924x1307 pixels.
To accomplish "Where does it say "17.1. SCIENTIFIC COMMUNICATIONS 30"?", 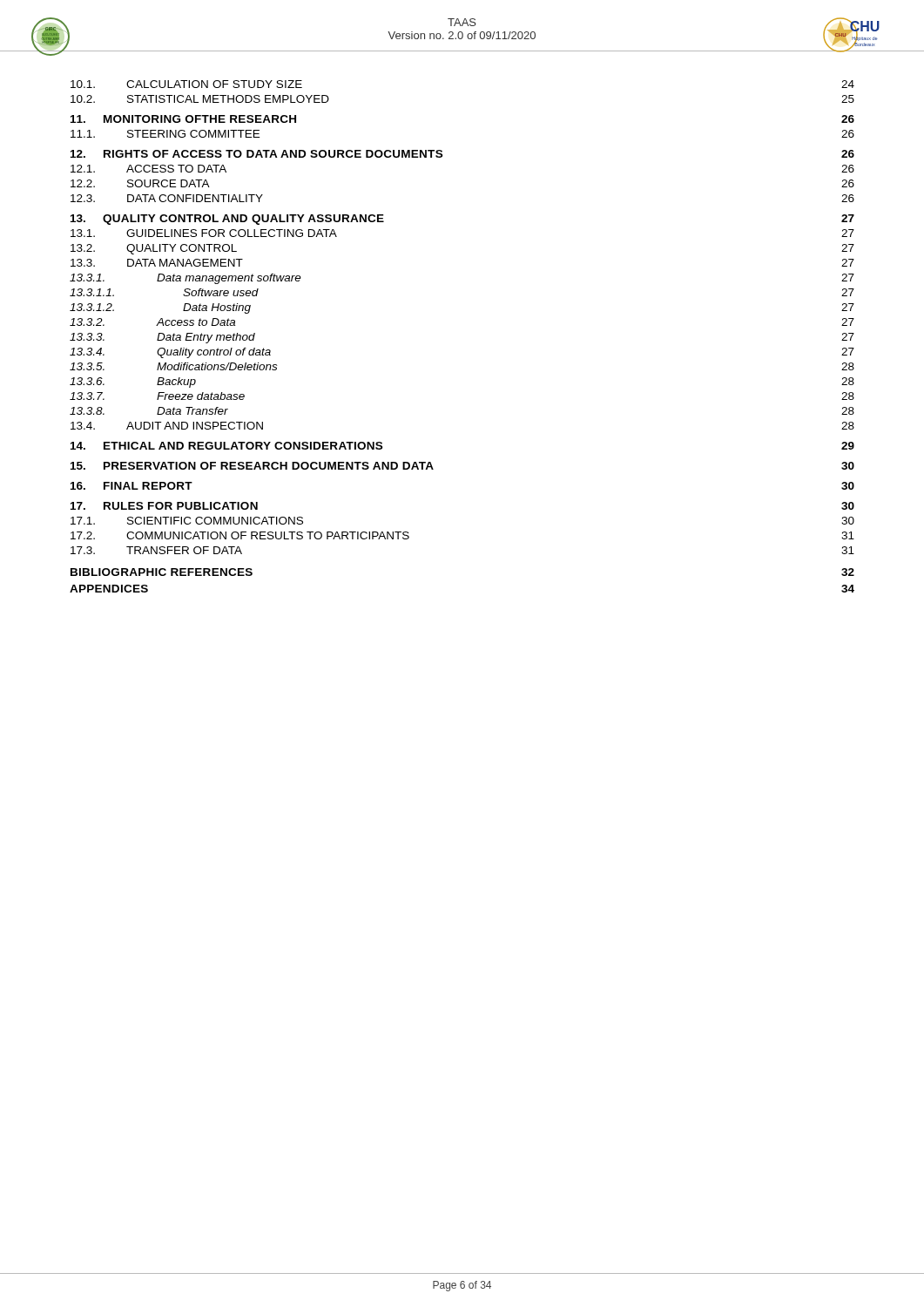I will (80, 521).
